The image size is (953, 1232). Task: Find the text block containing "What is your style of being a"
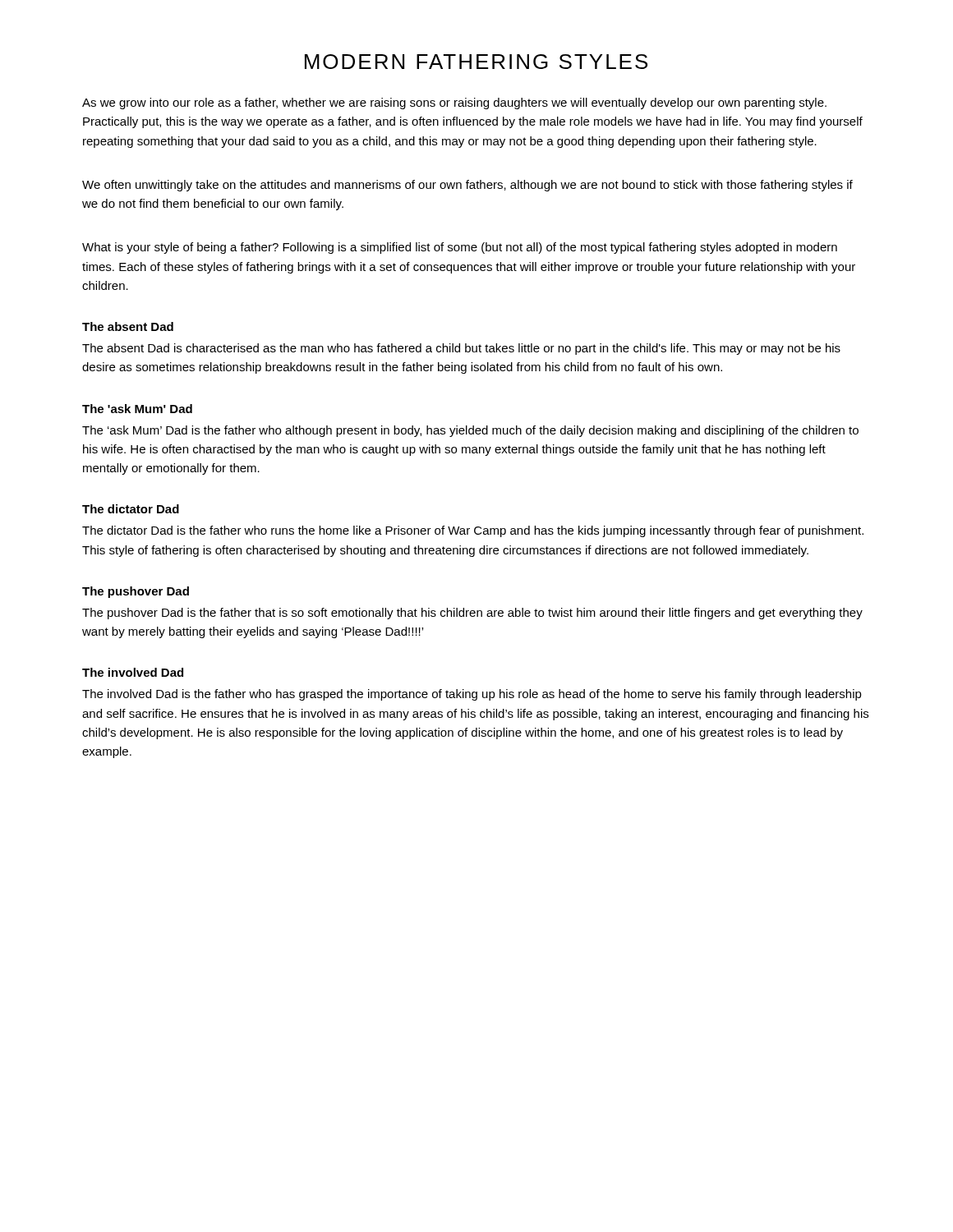[469, 266]
